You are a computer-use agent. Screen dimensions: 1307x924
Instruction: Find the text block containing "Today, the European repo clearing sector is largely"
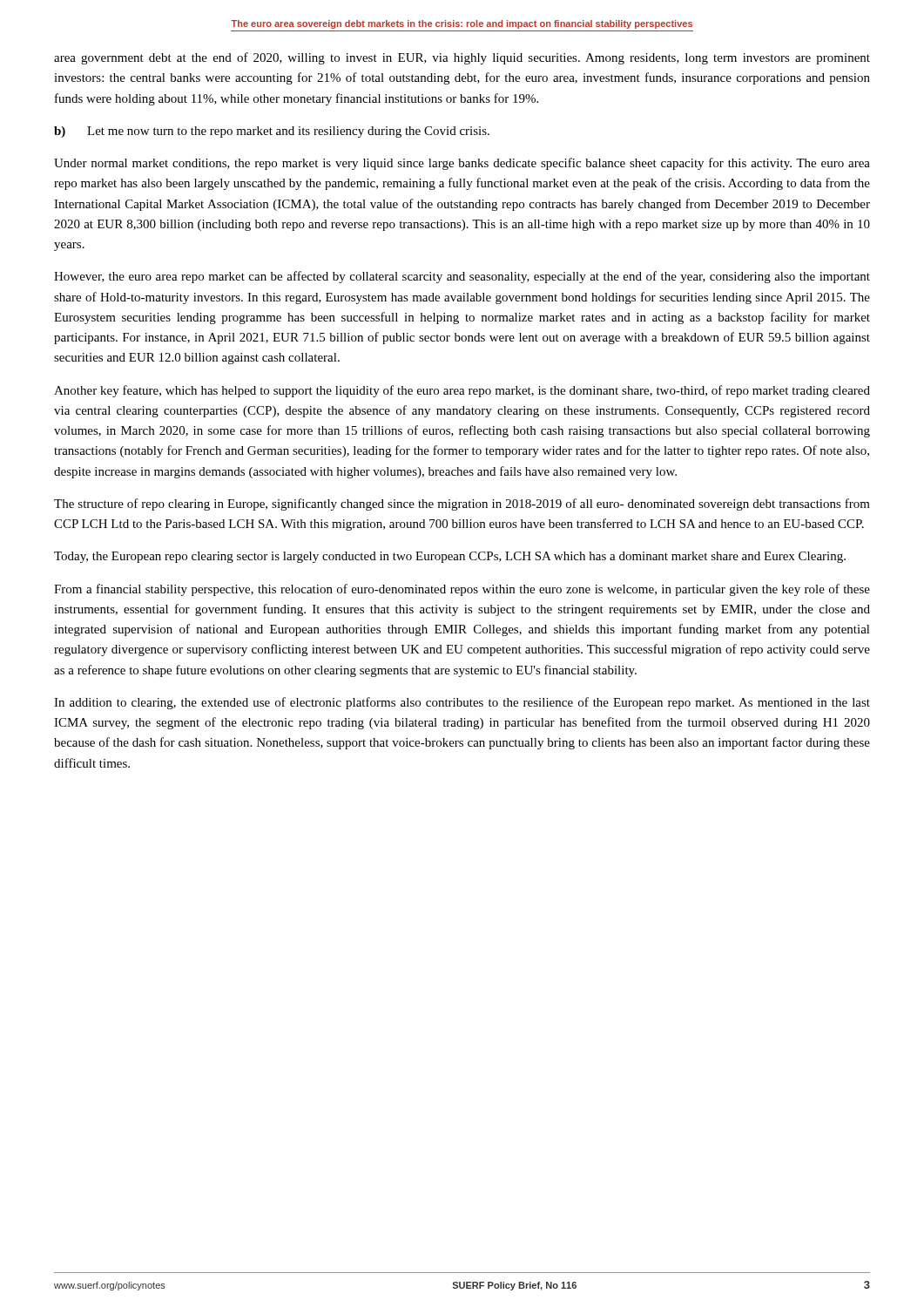point(450,556)
